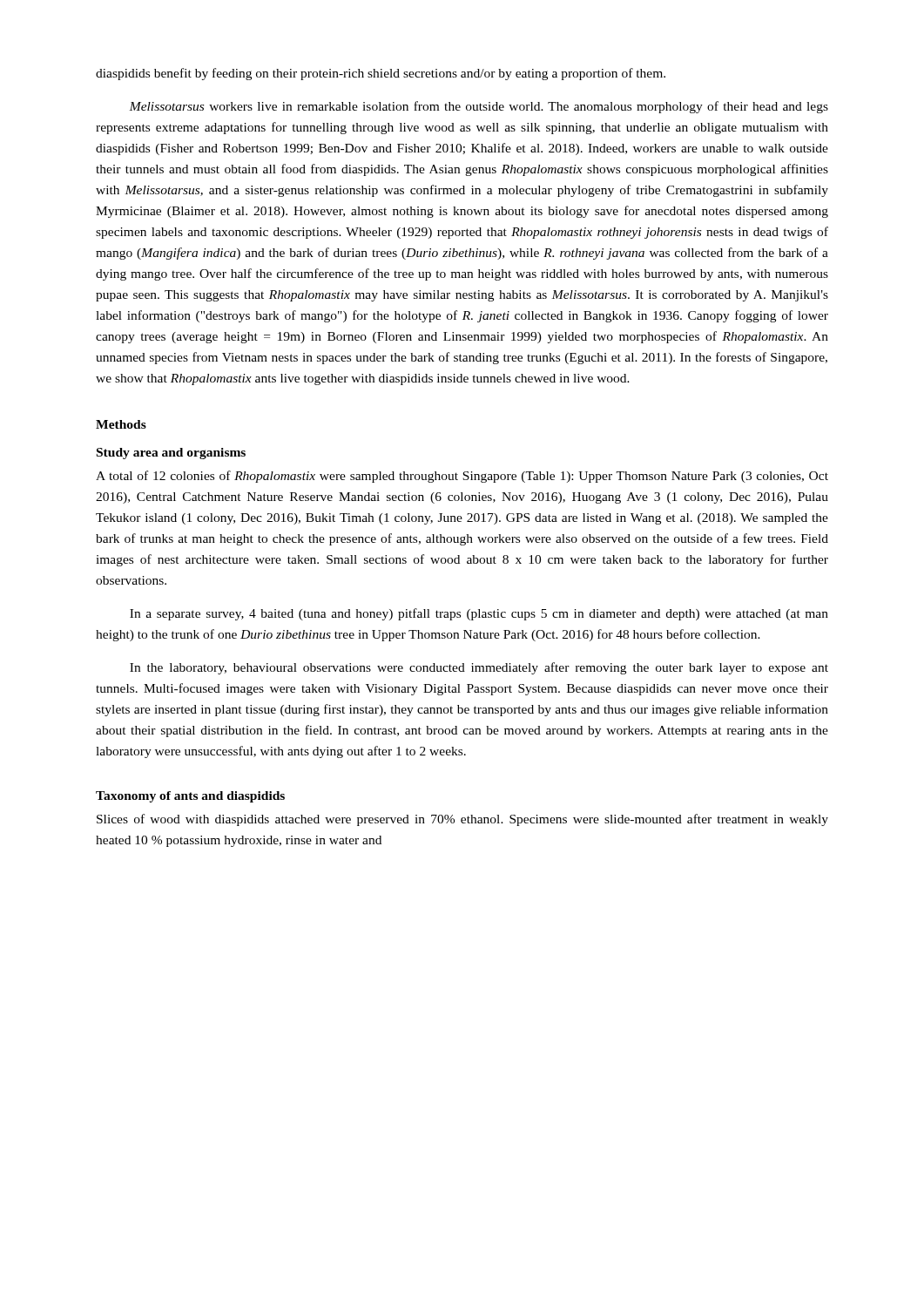924x1307 pixels.
Task: Point to the element starting "A total of 12 colonies of"
Action: click(462, 527)
